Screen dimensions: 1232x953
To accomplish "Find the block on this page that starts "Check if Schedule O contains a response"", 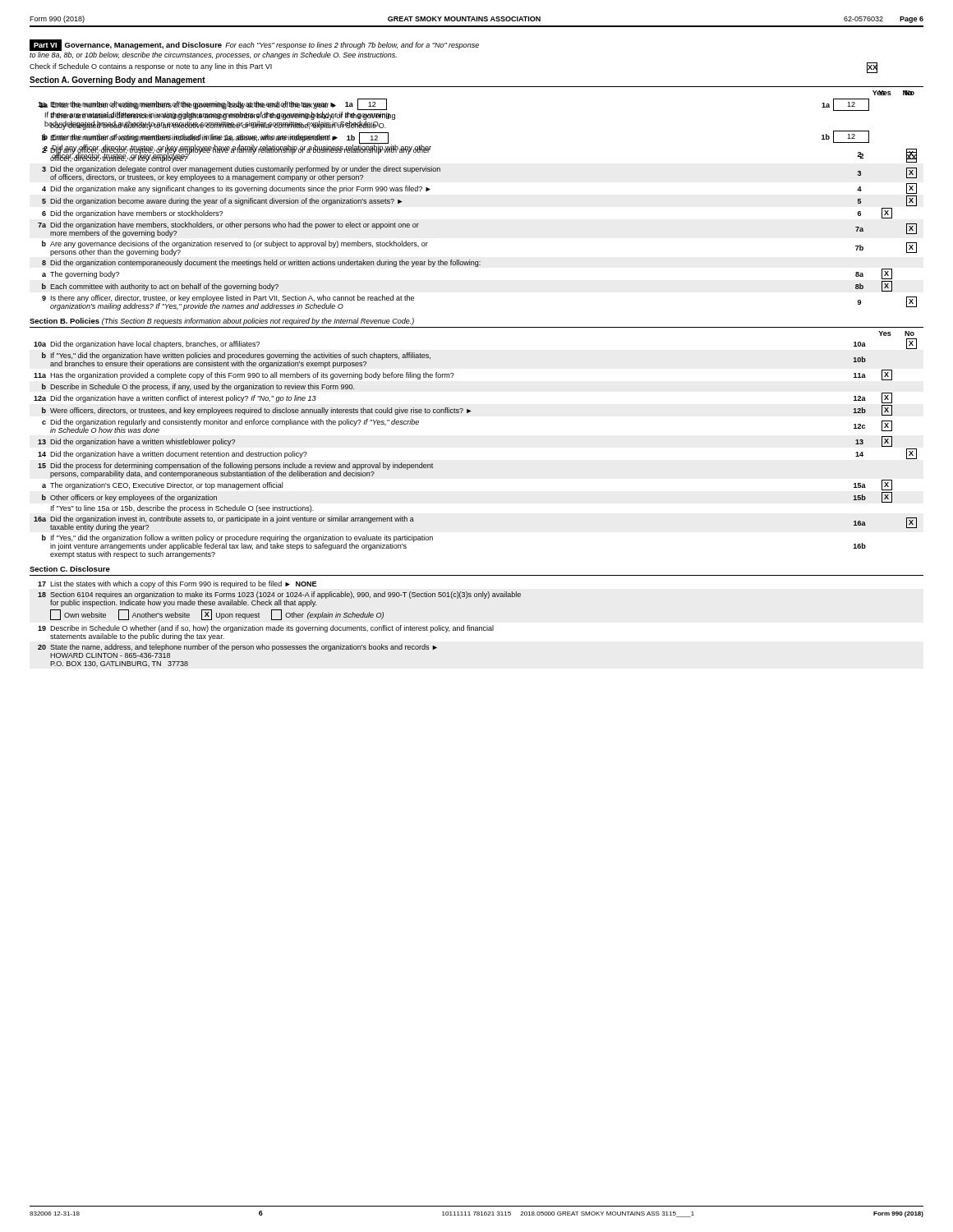I will (x=147, y=69).
